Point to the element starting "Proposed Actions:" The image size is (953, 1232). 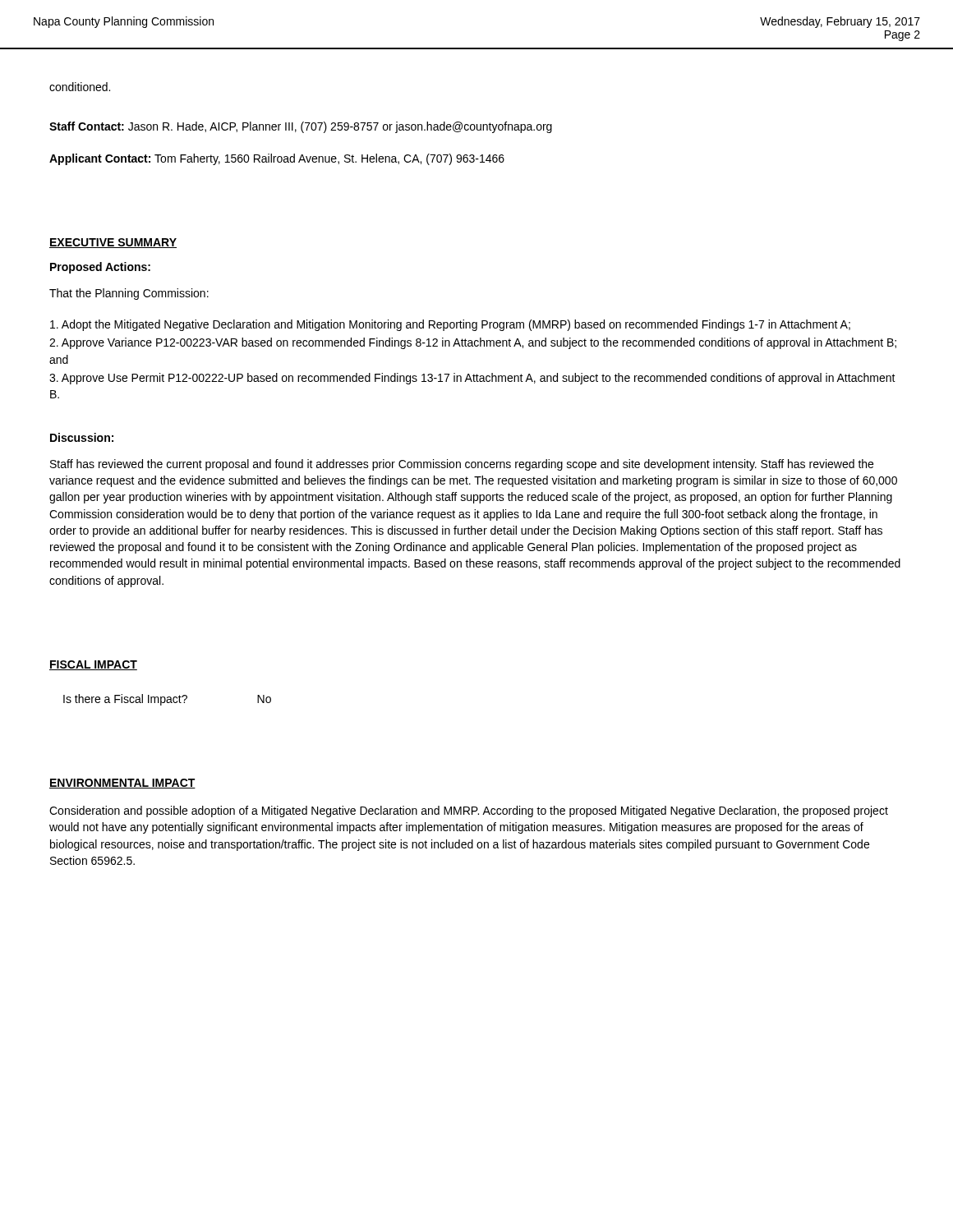(x=100, y=267)
